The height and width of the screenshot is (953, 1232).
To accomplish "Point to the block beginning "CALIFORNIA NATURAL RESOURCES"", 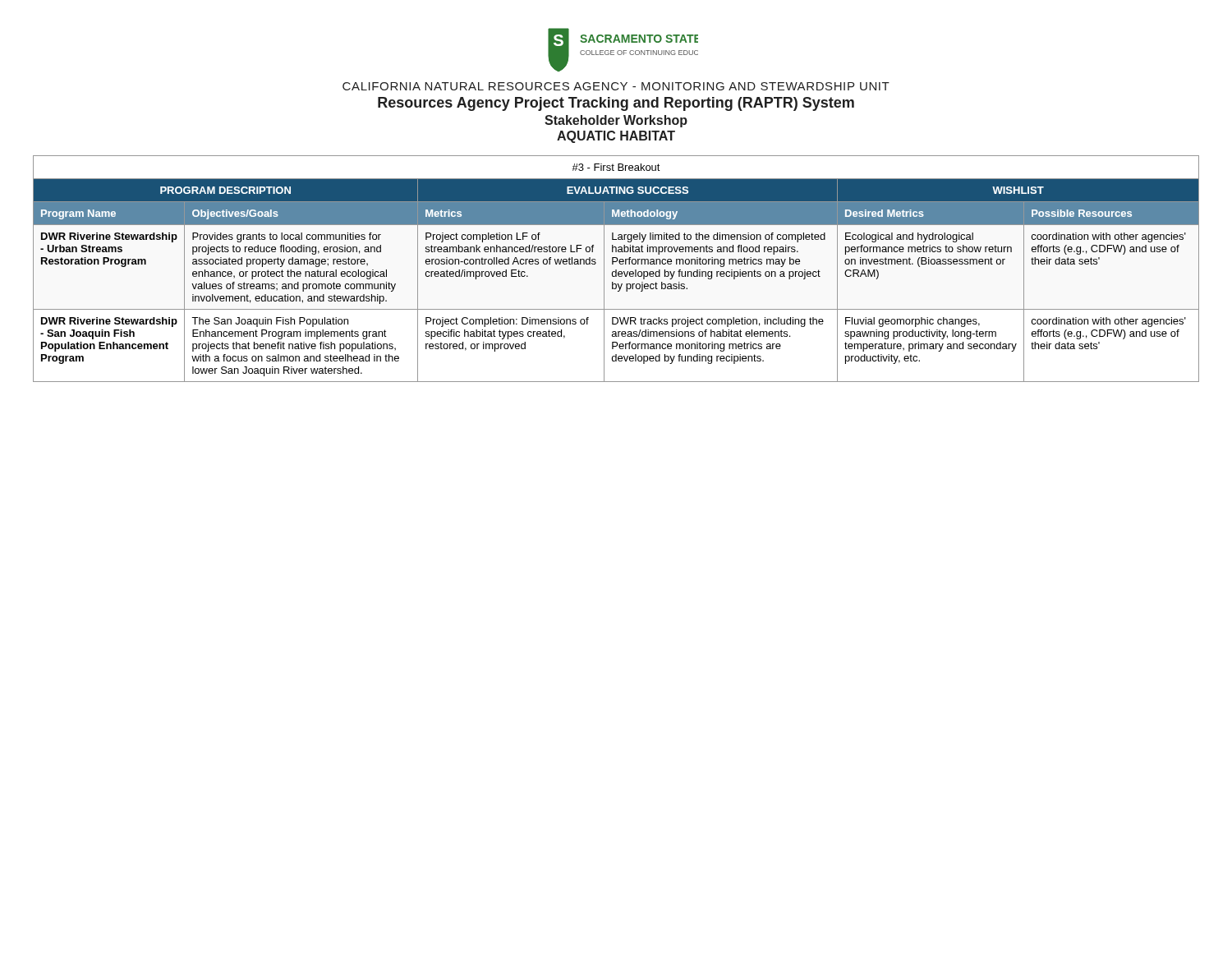I will [616, 86].
